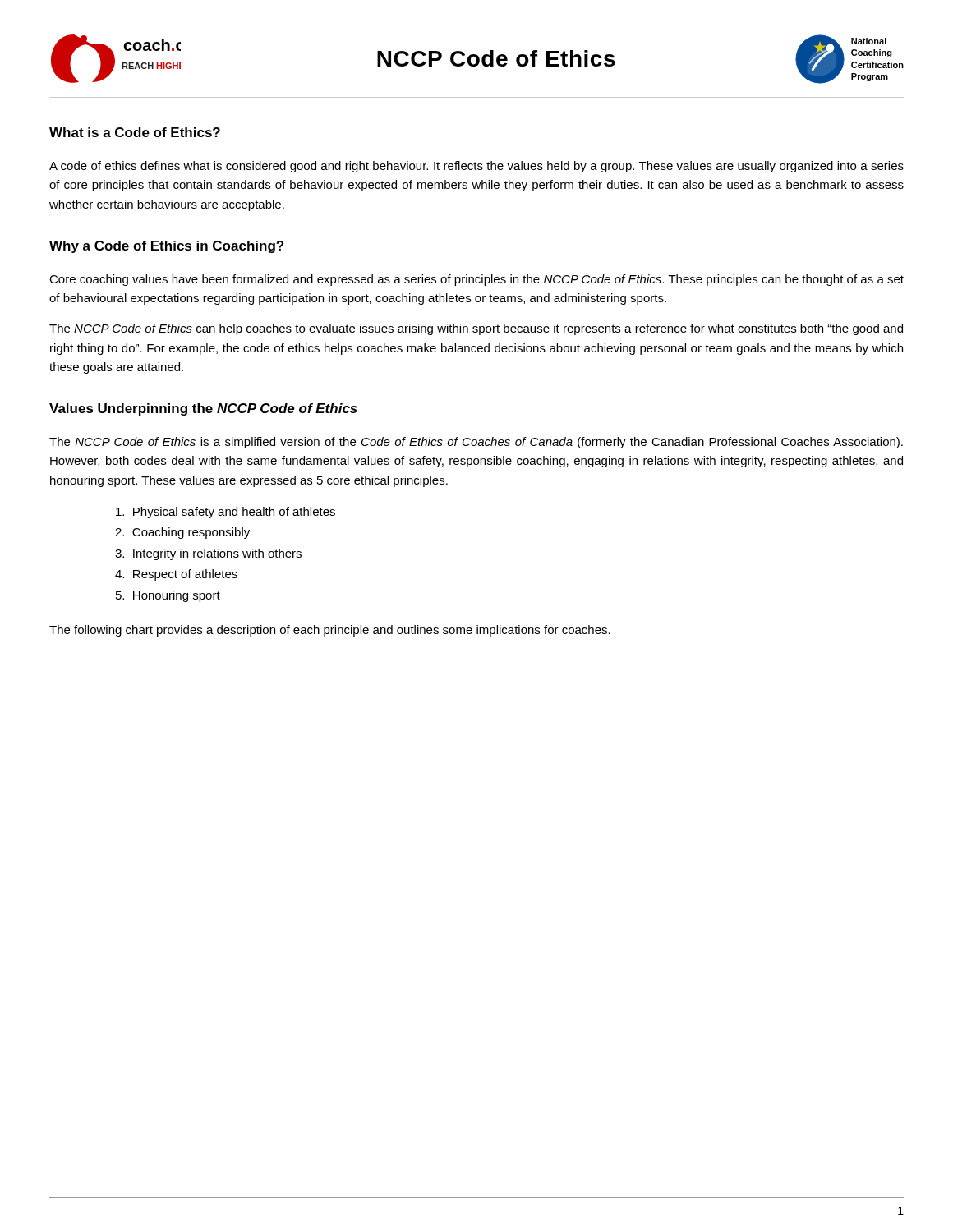This screenshot has width=953, height=1232.
Task: Point to "NCCP Code of Ethics"
Action: pyautogui.click(x=496, y=58)
